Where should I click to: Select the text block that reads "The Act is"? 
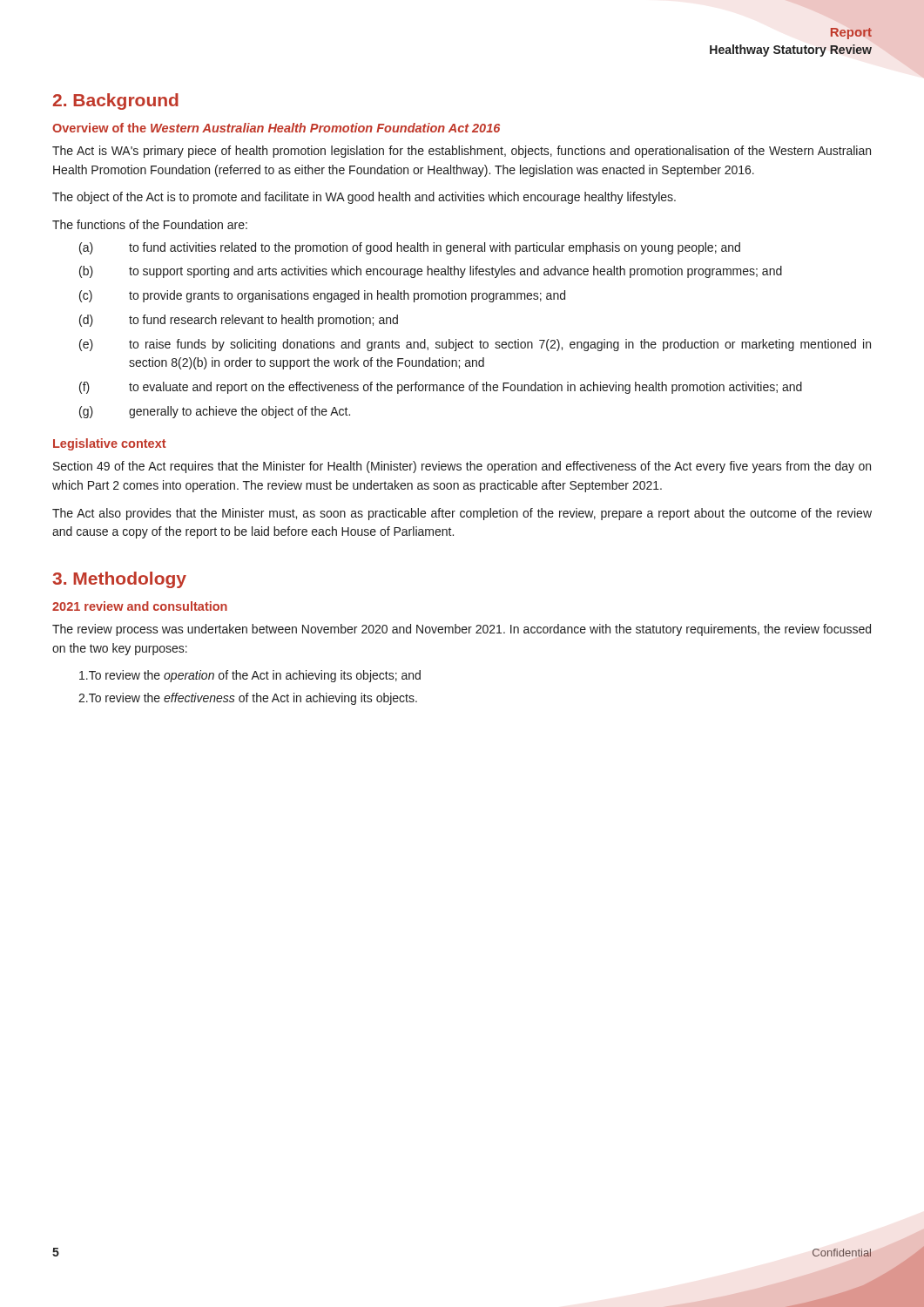pos(462,160)
